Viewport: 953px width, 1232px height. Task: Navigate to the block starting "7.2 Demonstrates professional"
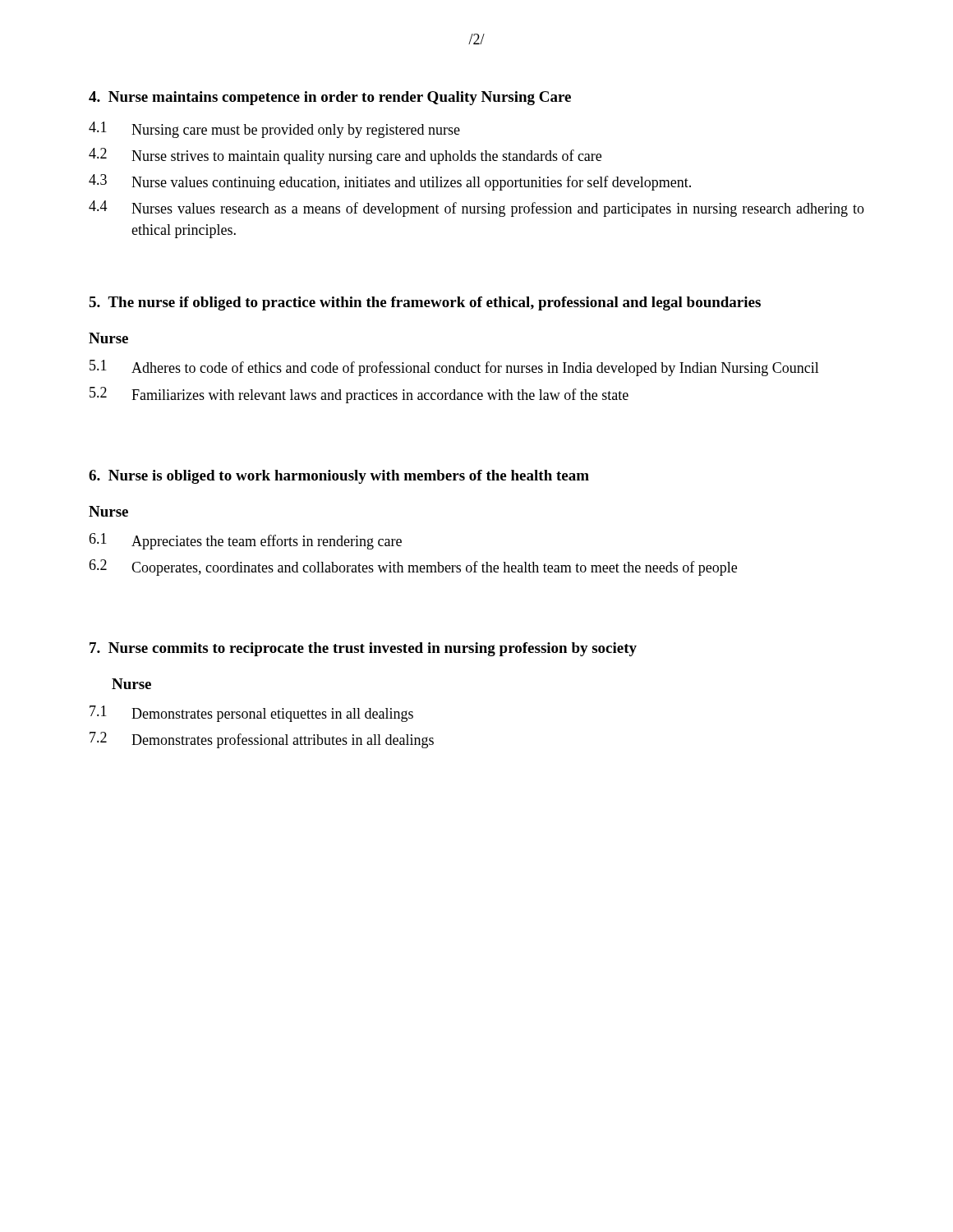click(262, 740)
